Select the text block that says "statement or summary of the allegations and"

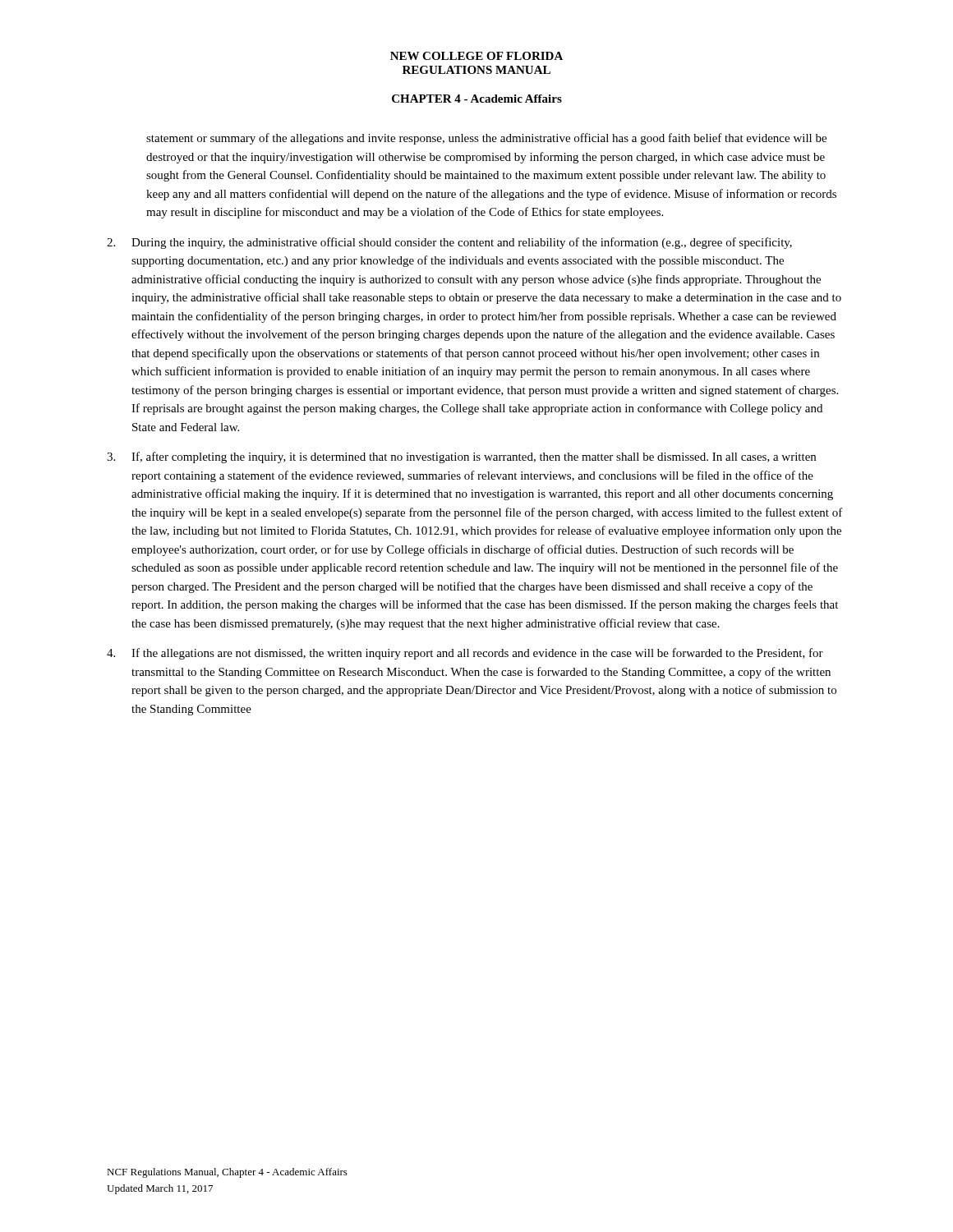click(492, 175)
